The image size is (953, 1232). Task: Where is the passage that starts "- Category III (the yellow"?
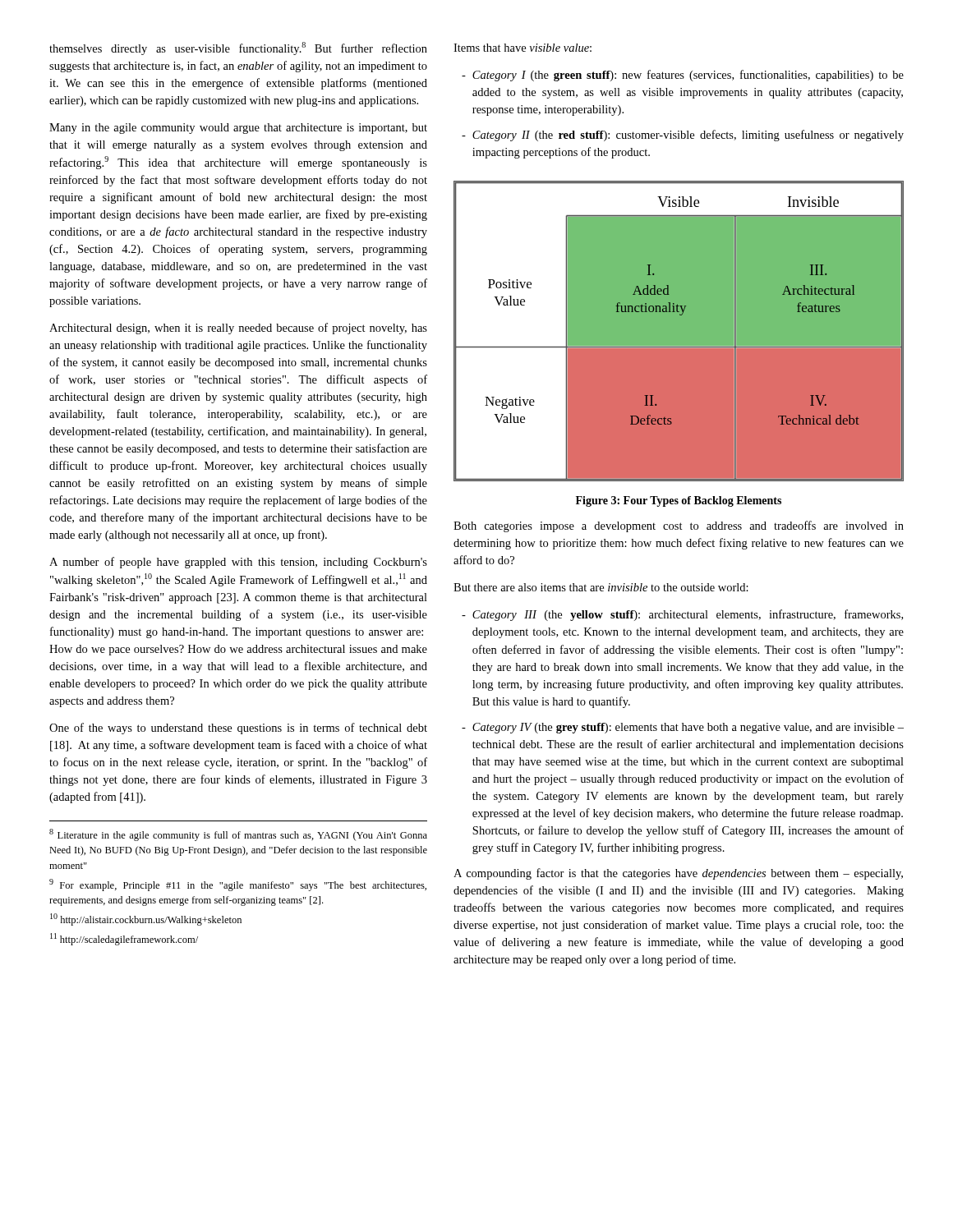pyautogui.click(x=683, y=658)
